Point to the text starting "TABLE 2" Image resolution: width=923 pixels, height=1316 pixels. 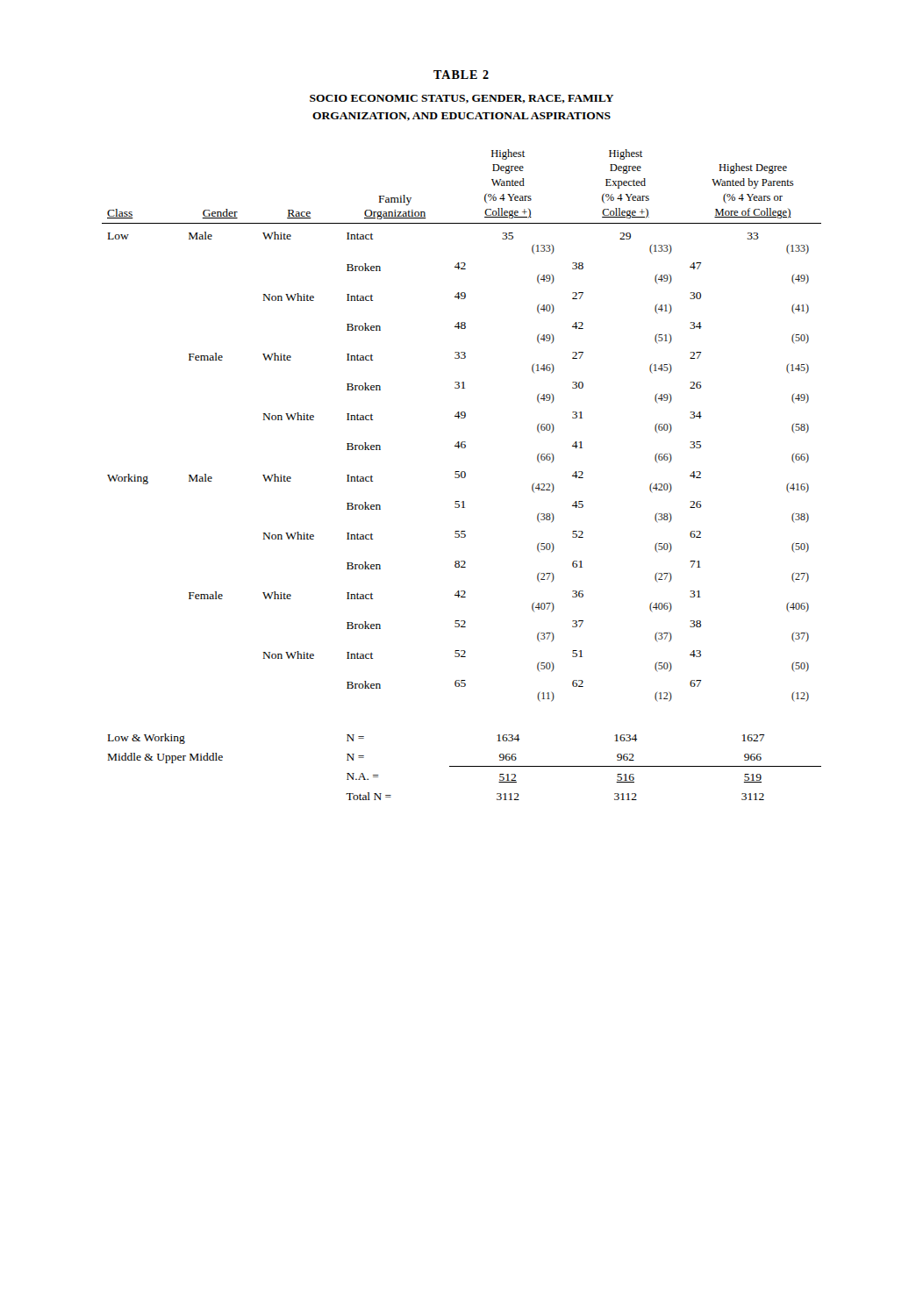tap(462, 75)
